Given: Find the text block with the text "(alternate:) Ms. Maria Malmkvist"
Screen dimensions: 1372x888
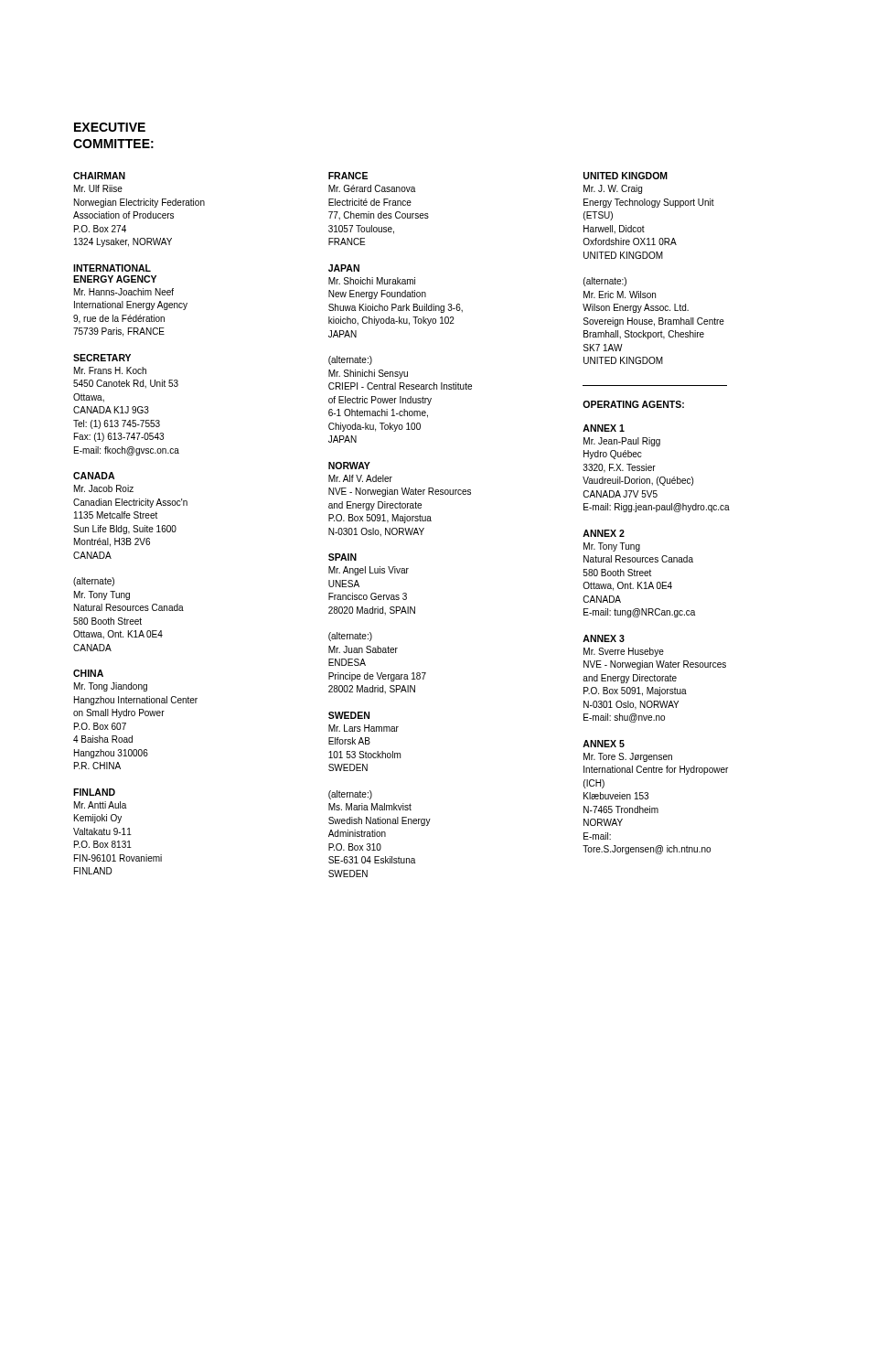Looking at the screenshot, I should pyautogui.click(x=379, y=834).
